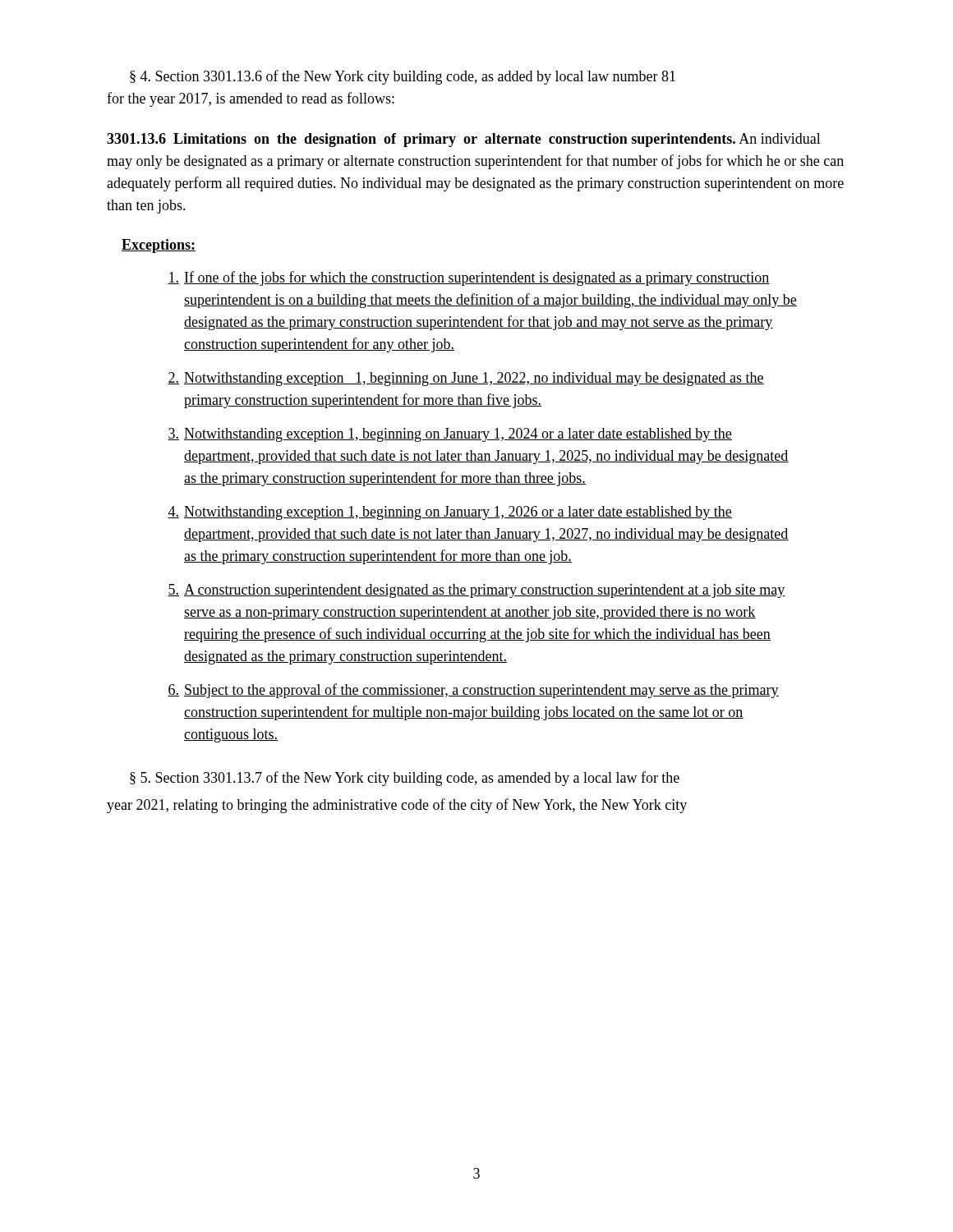Navigate to the block starting "13.6 Limitations on the designation of primary"

(x=475, y=172)
